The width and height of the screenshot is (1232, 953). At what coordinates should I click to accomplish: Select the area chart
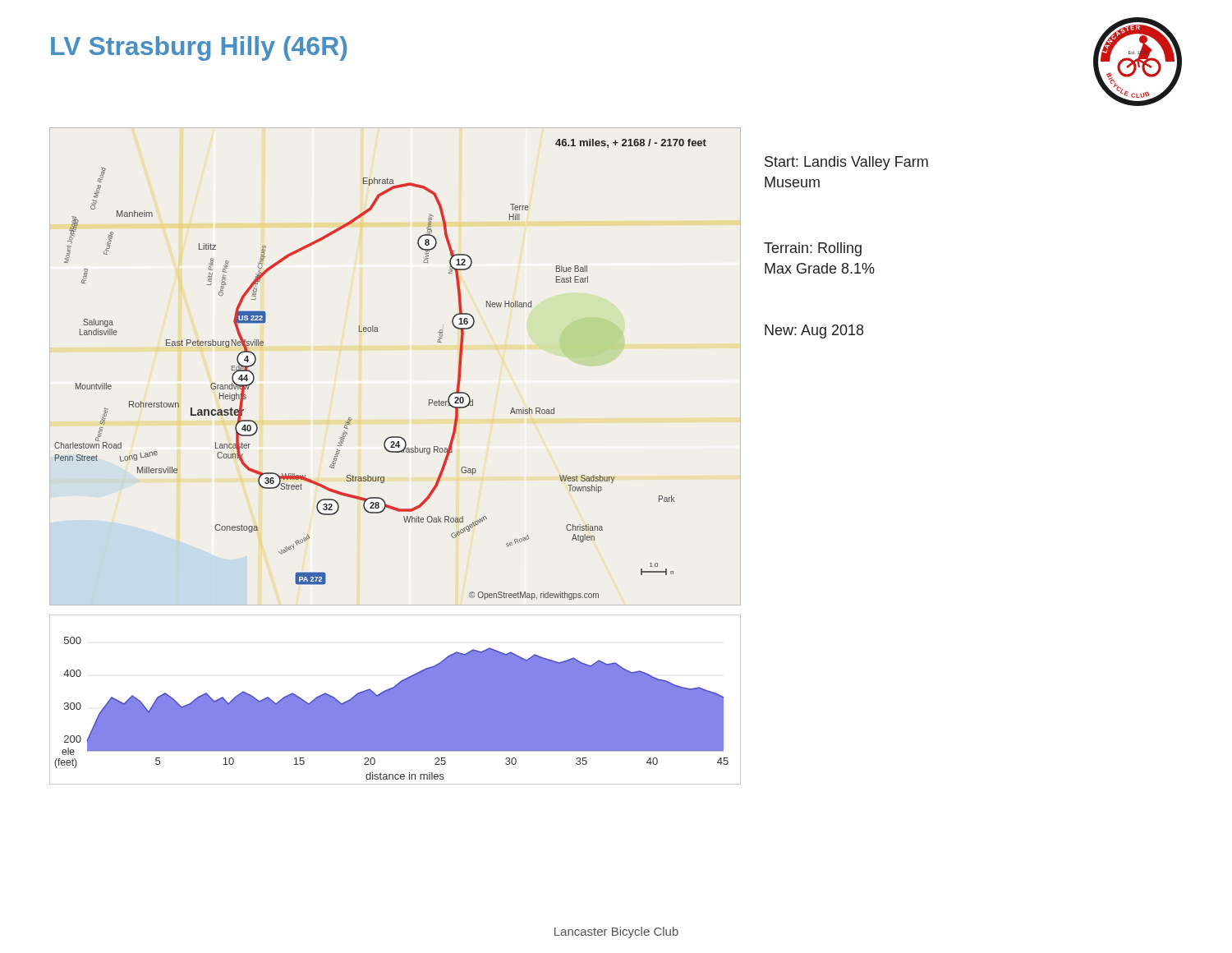(x=395, y=700)
